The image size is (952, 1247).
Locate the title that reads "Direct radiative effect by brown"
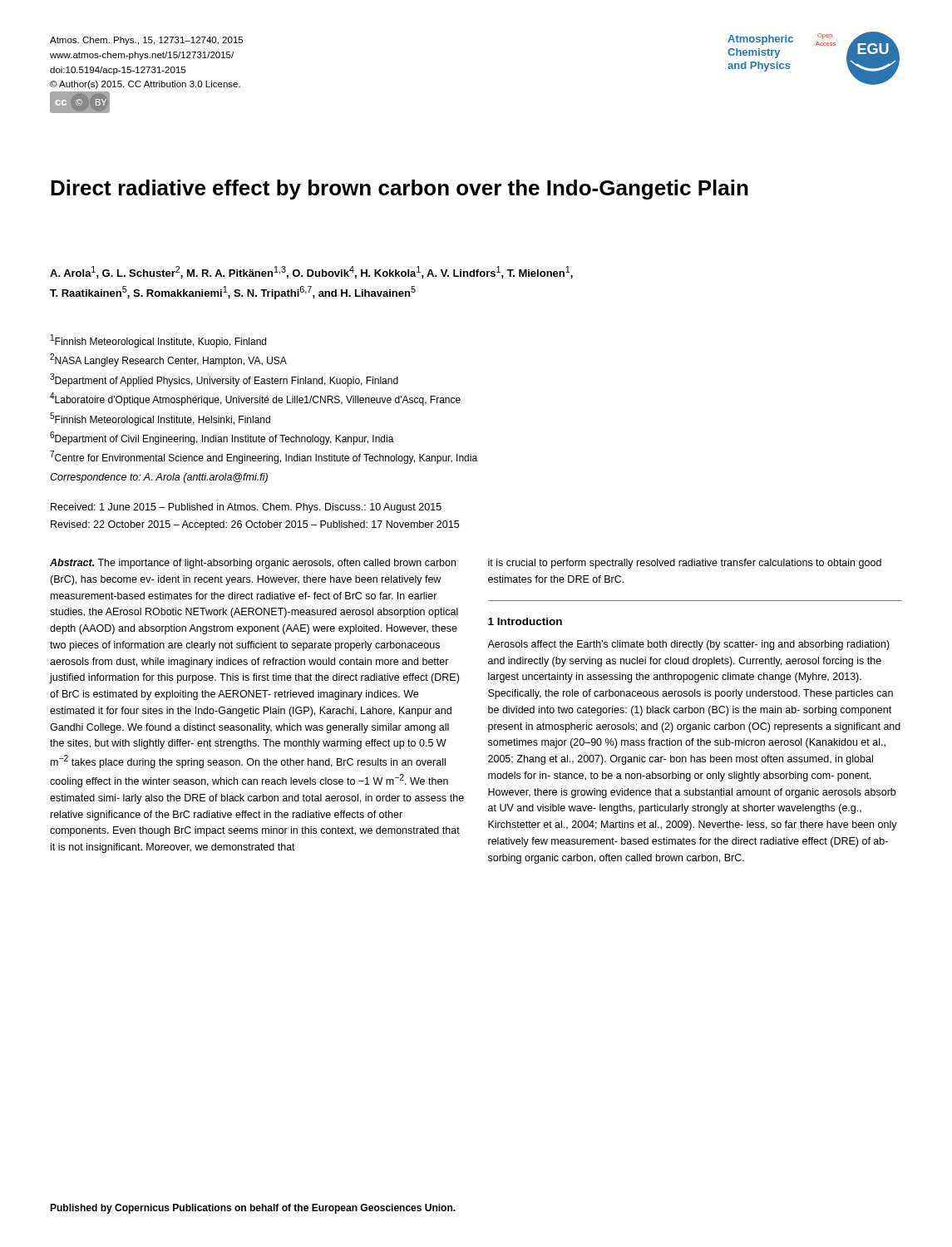coord(476,189)
